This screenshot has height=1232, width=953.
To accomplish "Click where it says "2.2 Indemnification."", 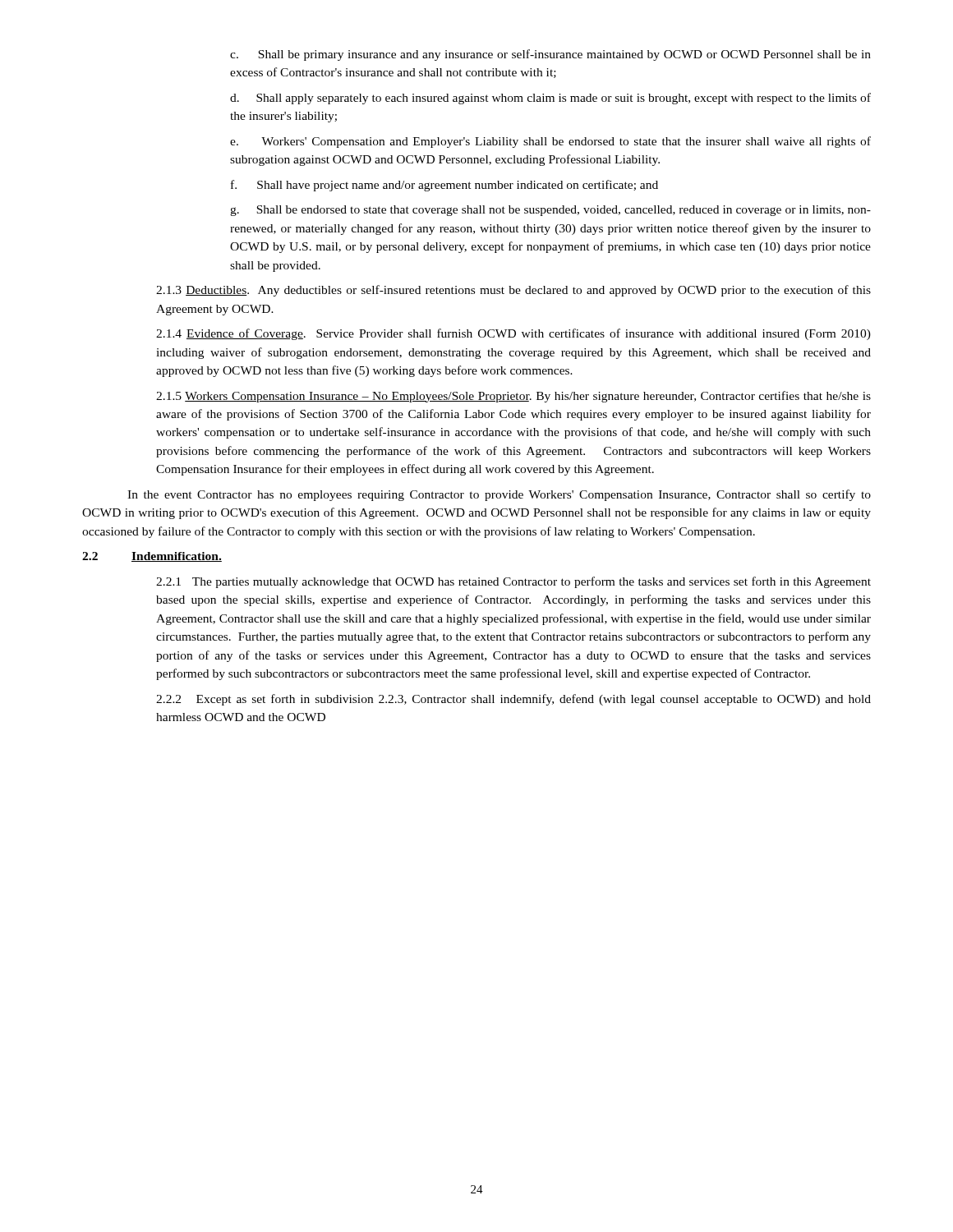I will click(x=152, y=557).
